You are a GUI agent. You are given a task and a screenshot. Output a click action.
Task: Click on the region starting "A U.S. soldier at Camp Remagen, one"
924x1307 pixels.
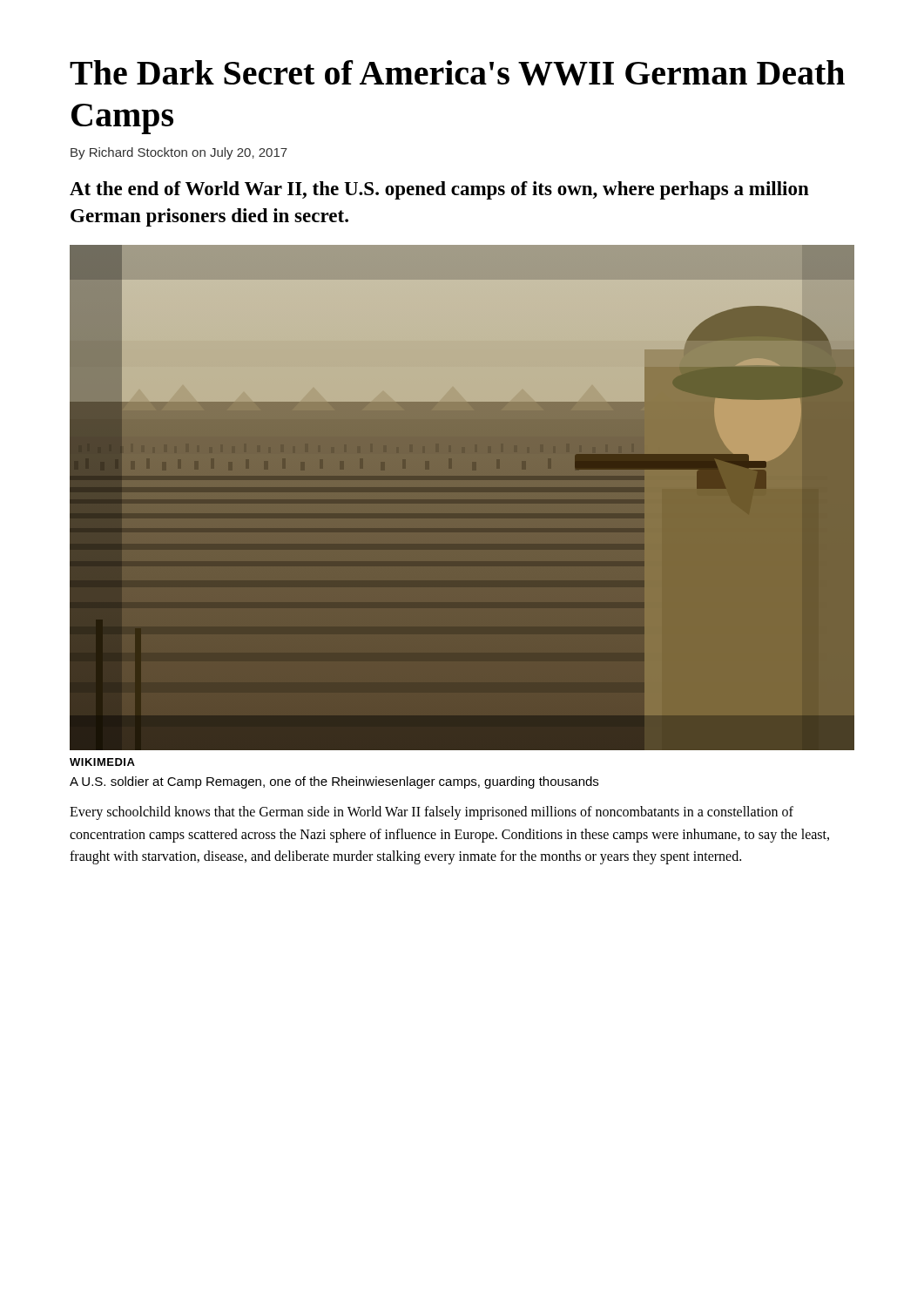pyautogui.click(x=334, y=781)
